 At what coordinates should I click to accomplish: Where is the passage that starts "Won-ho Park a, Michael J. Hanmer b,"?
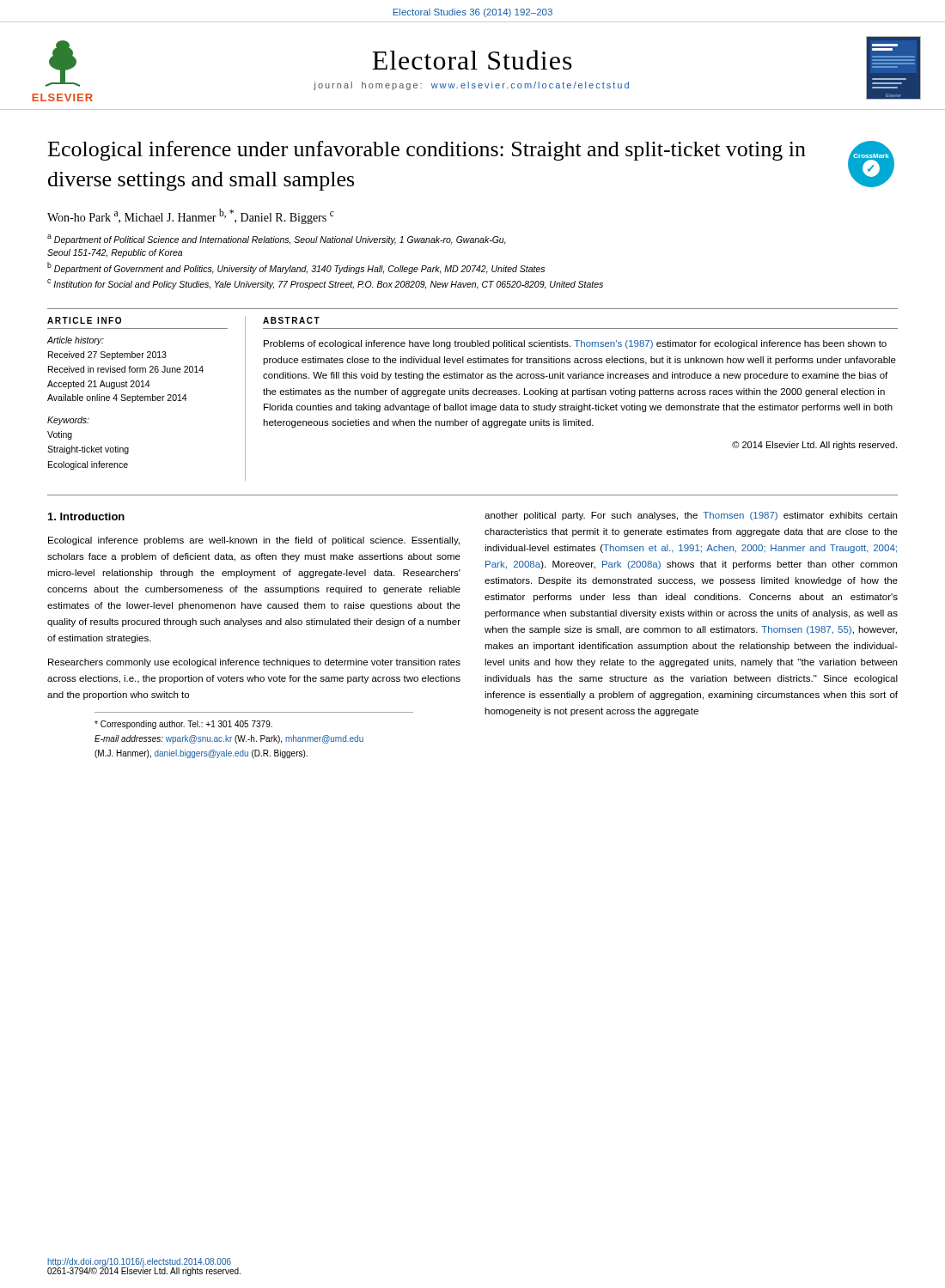coord(191,216)
